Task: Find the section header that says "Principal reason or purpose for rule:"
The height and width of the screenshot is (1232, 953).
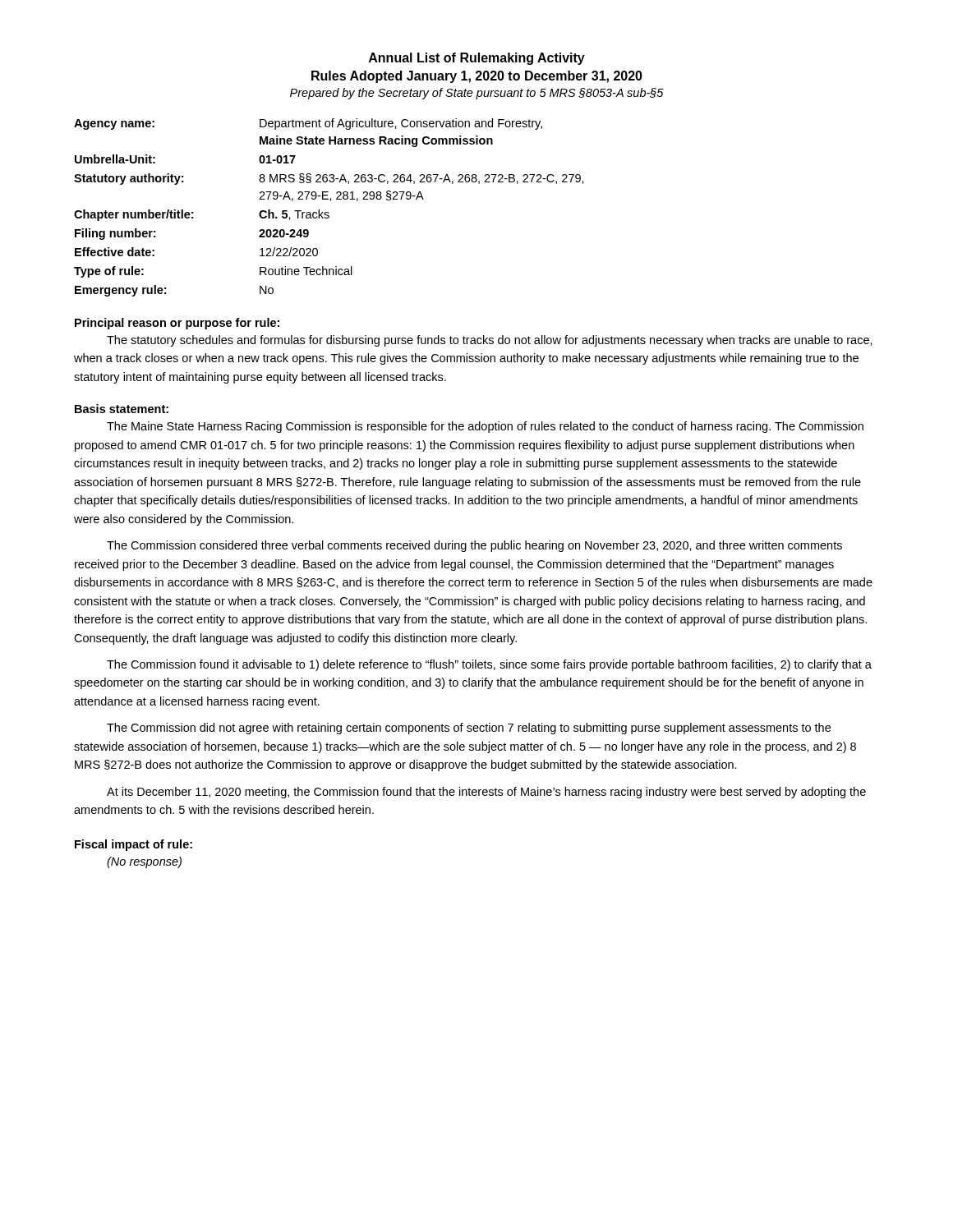Action: click(177, 323)
